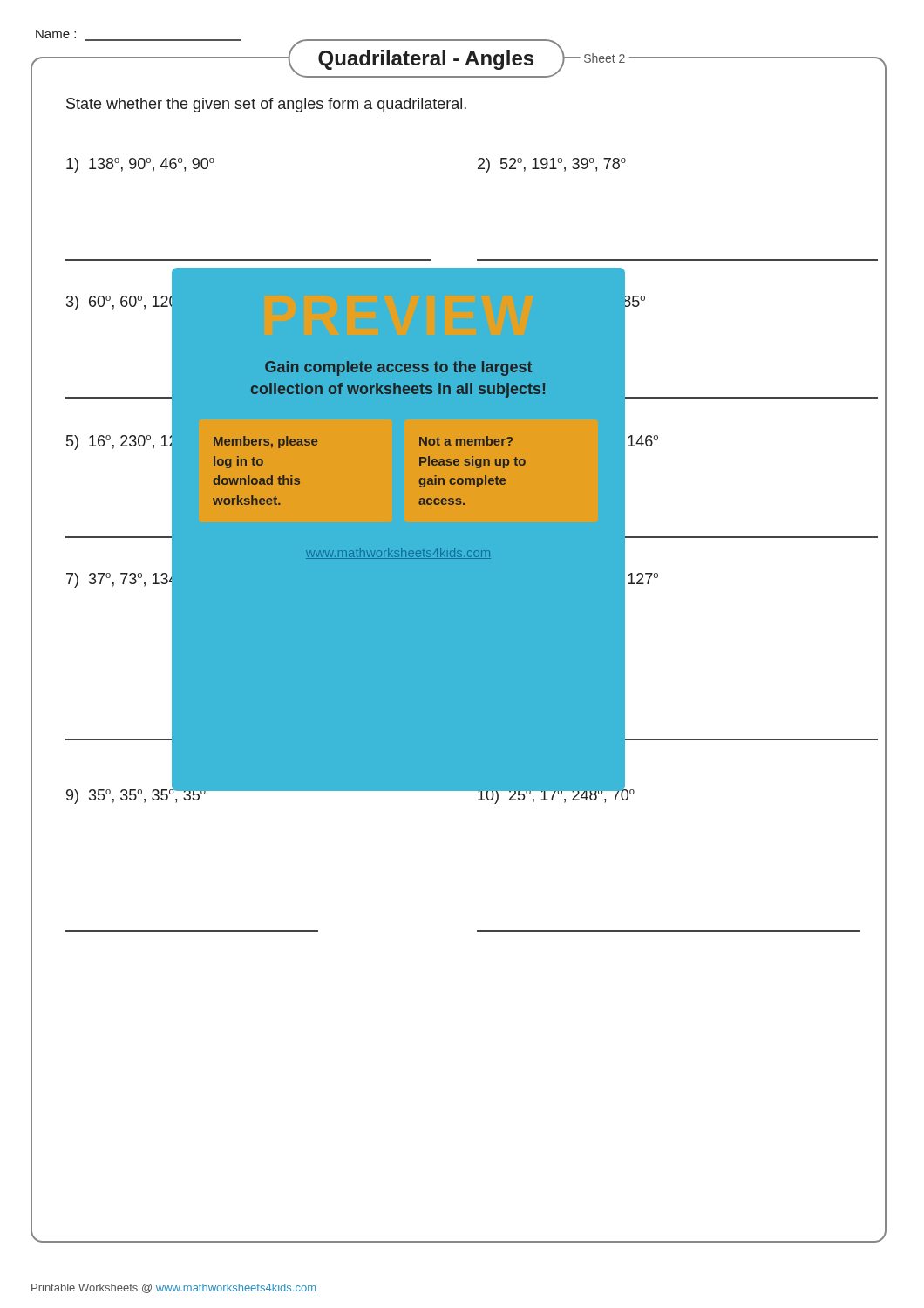The image size is (924, 1308).
Task: Click on the text starting "9) 35o, 35o, 35o, 35o"
Action: click(x=136, y=795)
